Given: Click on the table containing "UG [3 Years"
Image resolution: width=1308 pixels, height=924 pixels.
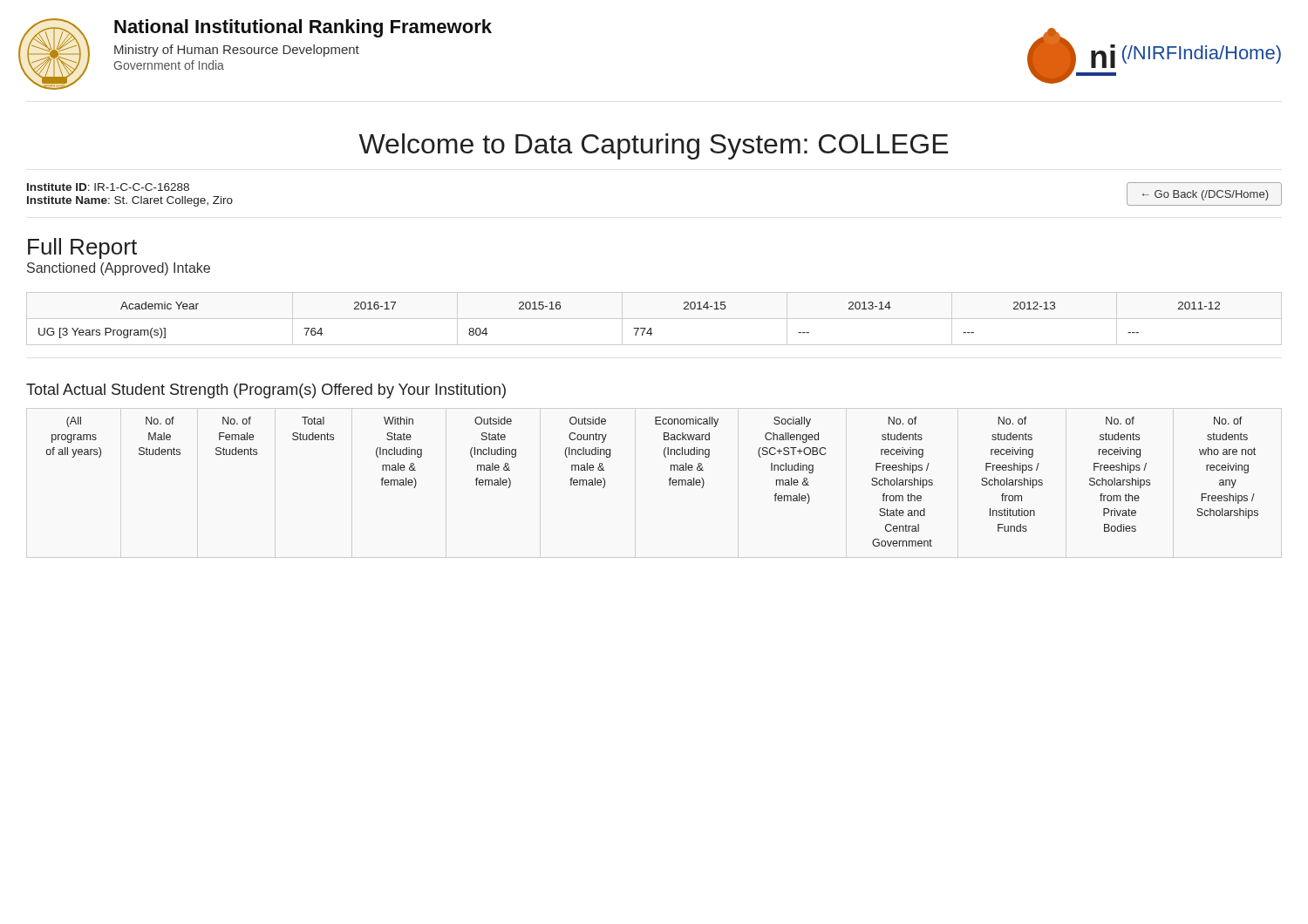Looking at the screenshot, I should click(x=654, y=314).
